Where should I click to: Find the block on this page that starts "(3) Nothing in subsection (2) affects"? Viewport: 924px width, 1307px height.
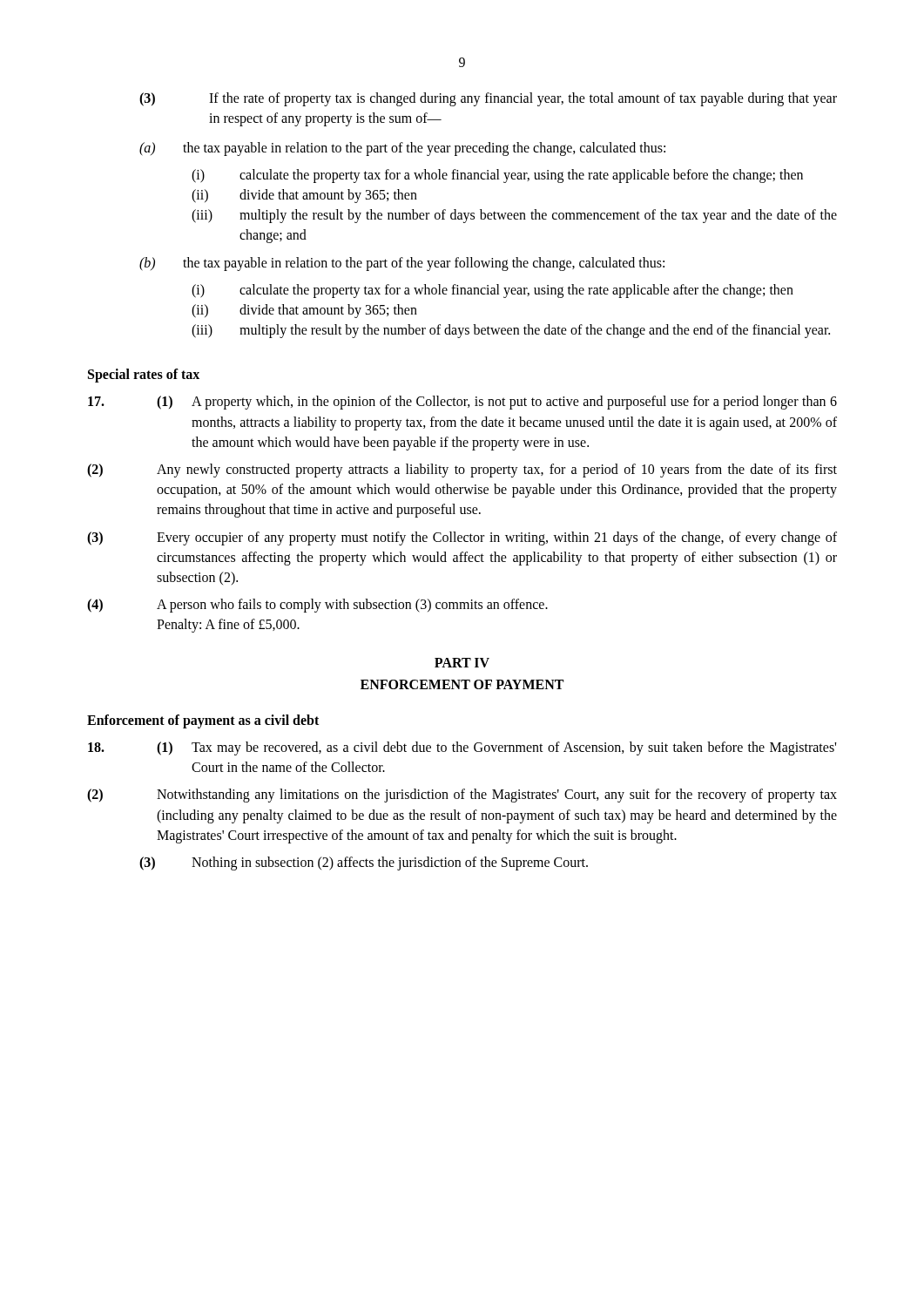click(x=462, y=862)
